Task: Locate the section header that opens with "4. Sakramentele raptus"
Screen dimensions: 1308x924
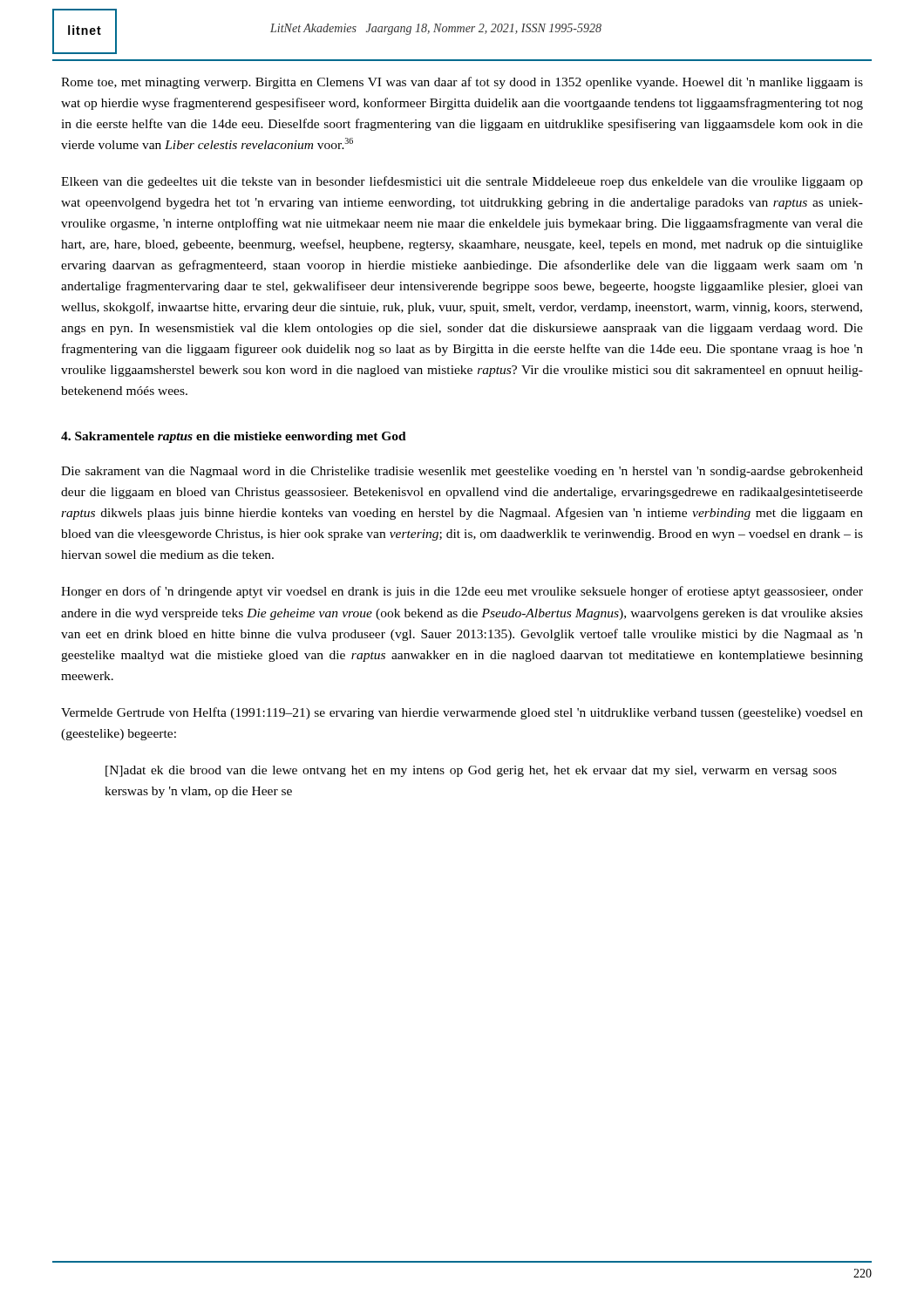Action: (x=233, y=436)
